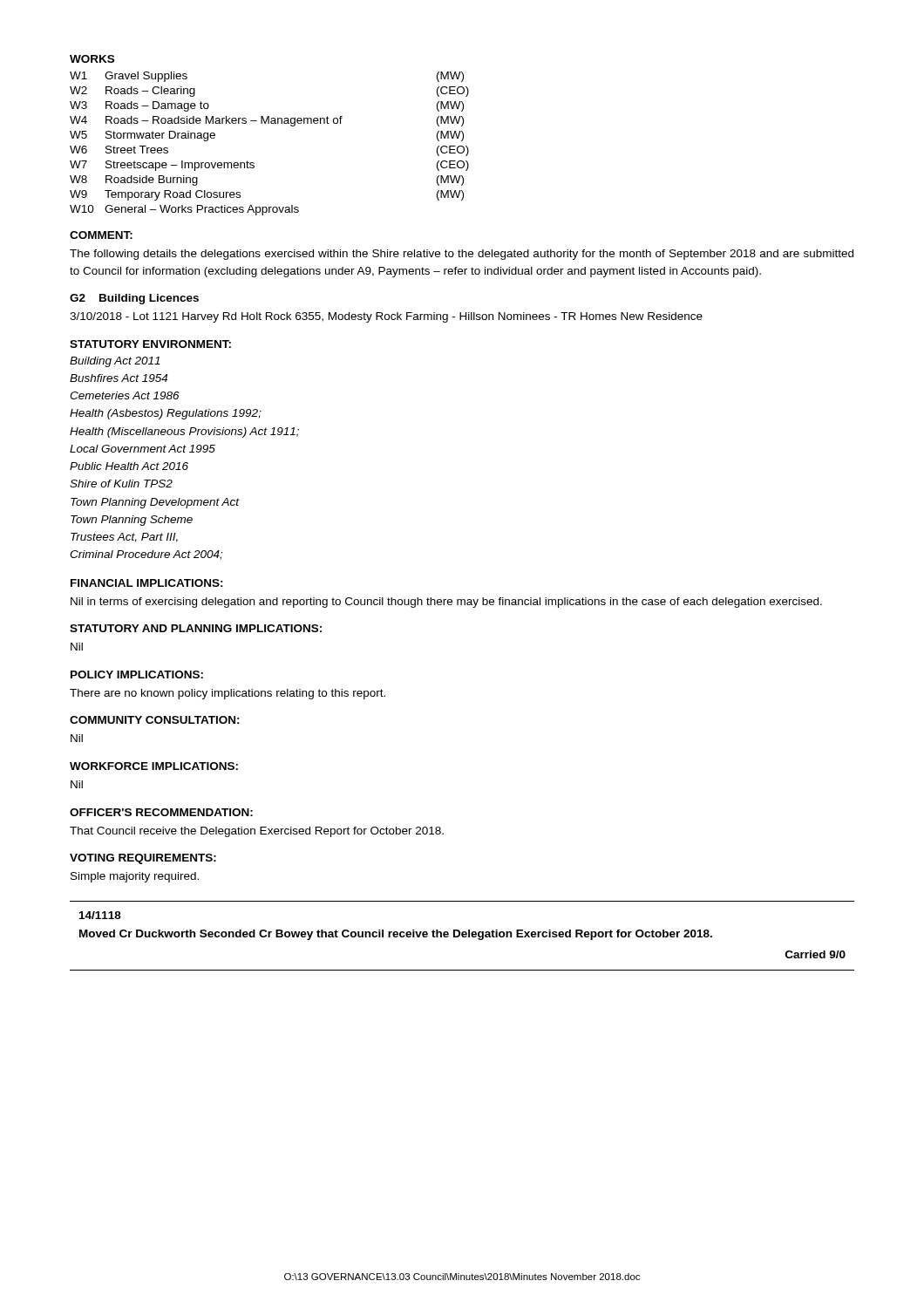Select the list item that says "W1 Gravel Supplies (MW)"
The image size is (924, 1308).
[146, 75]
